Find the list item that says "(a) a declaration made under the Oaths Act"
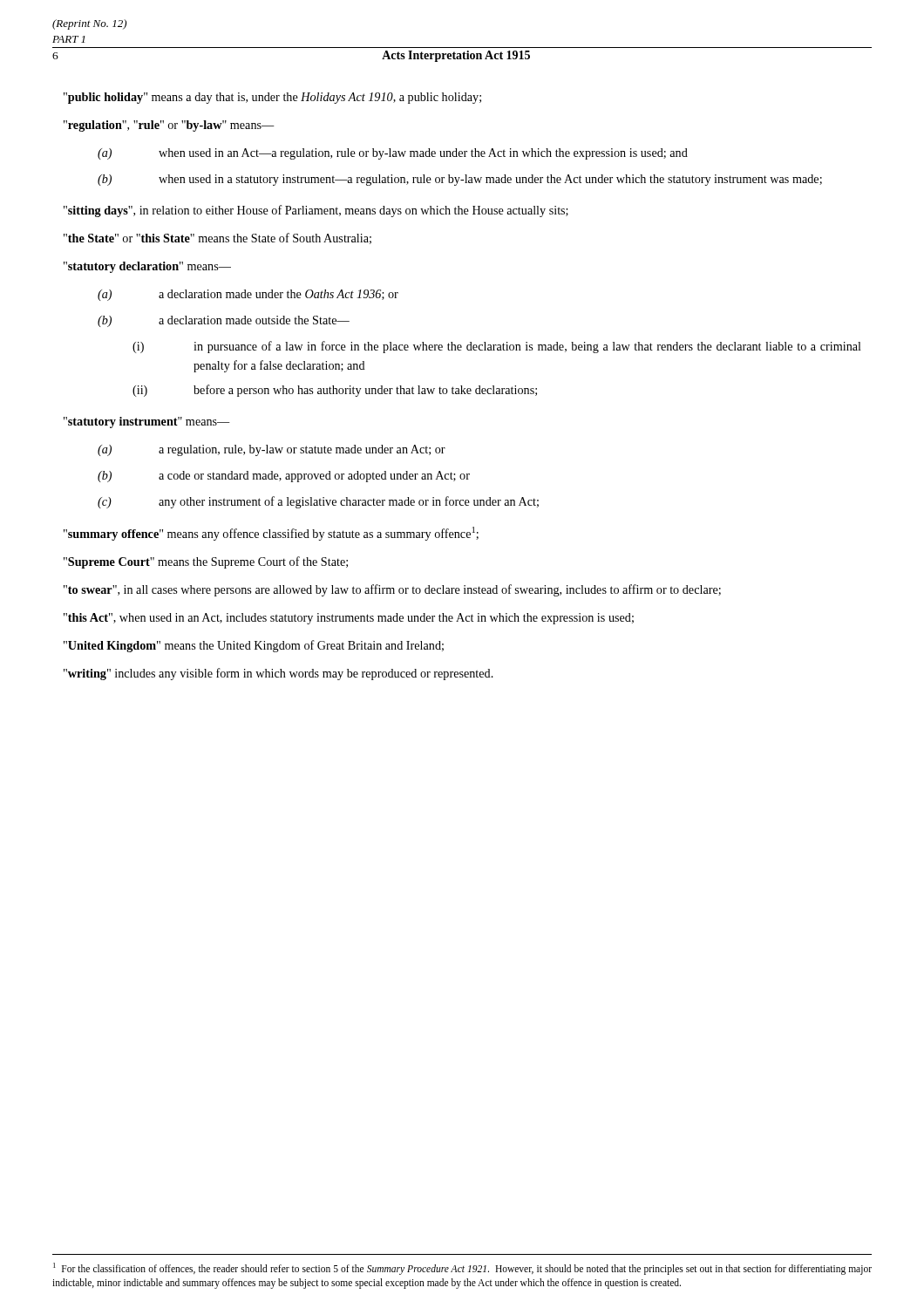The width and height of the screenshot is (924, 1308). (248, 295)
